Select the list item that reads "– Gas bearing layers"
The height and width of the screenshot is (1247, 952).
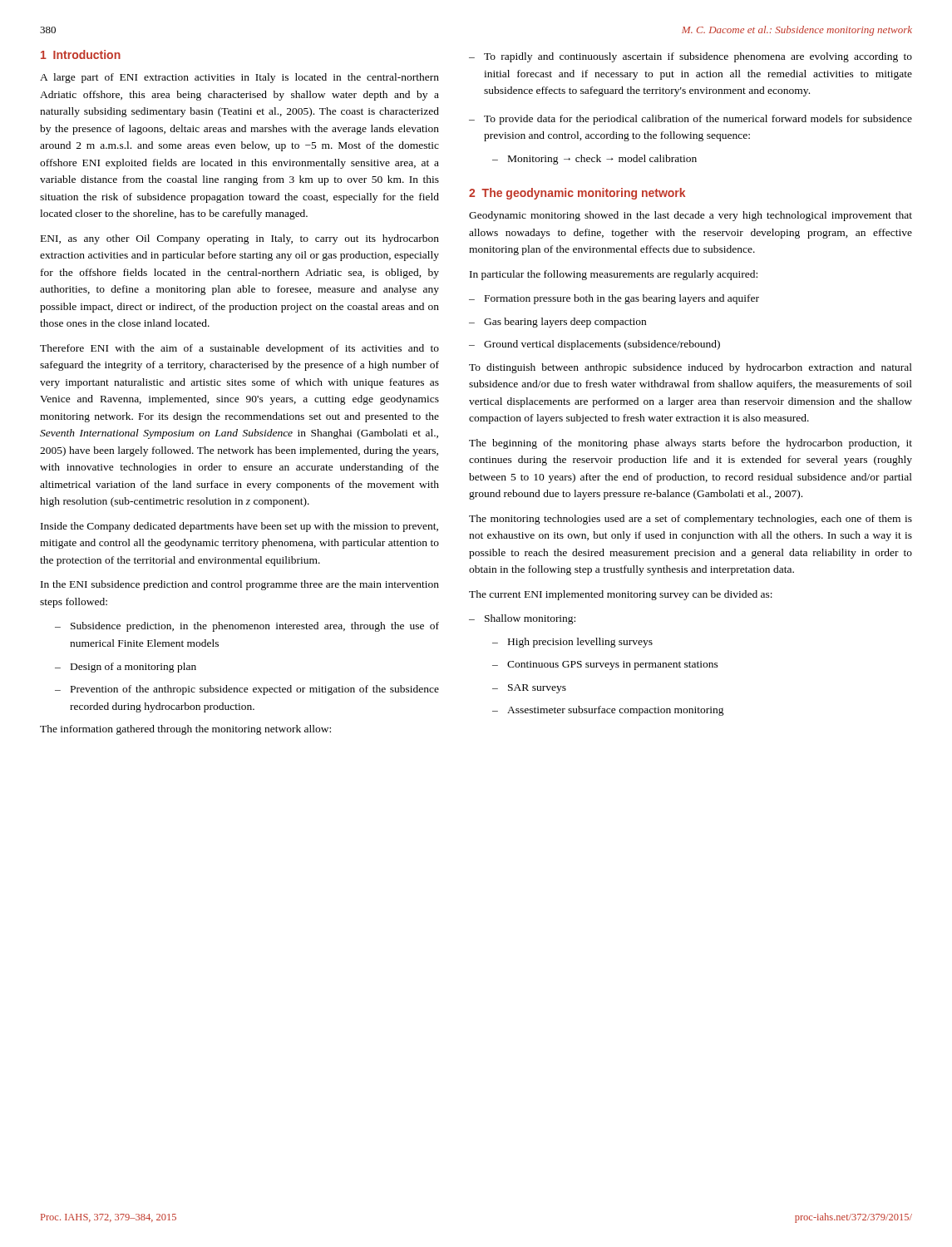click(x=557, y=323)
